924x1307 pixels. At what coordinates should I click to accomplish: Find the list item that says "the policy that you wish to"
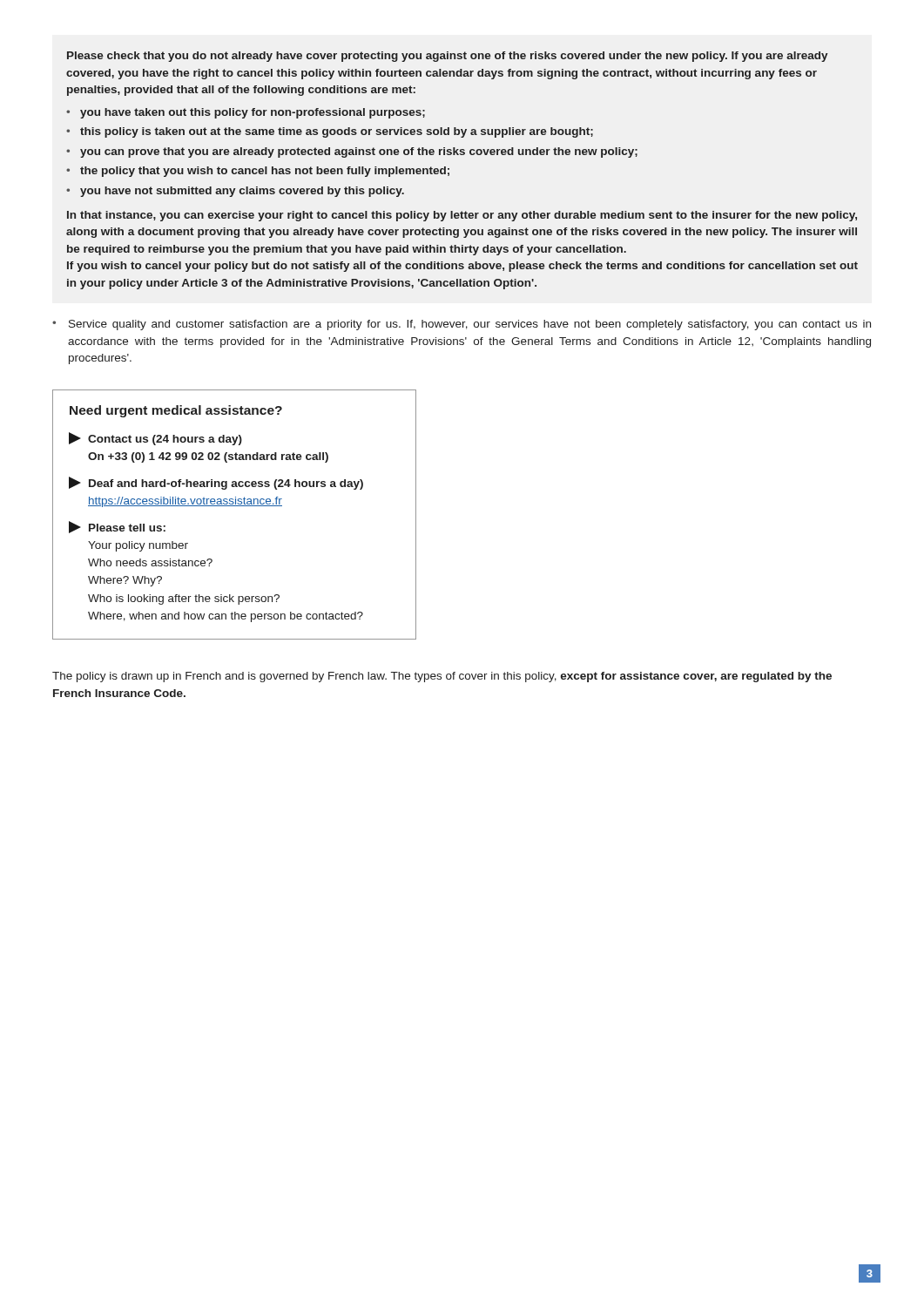[x=265, y=171]
